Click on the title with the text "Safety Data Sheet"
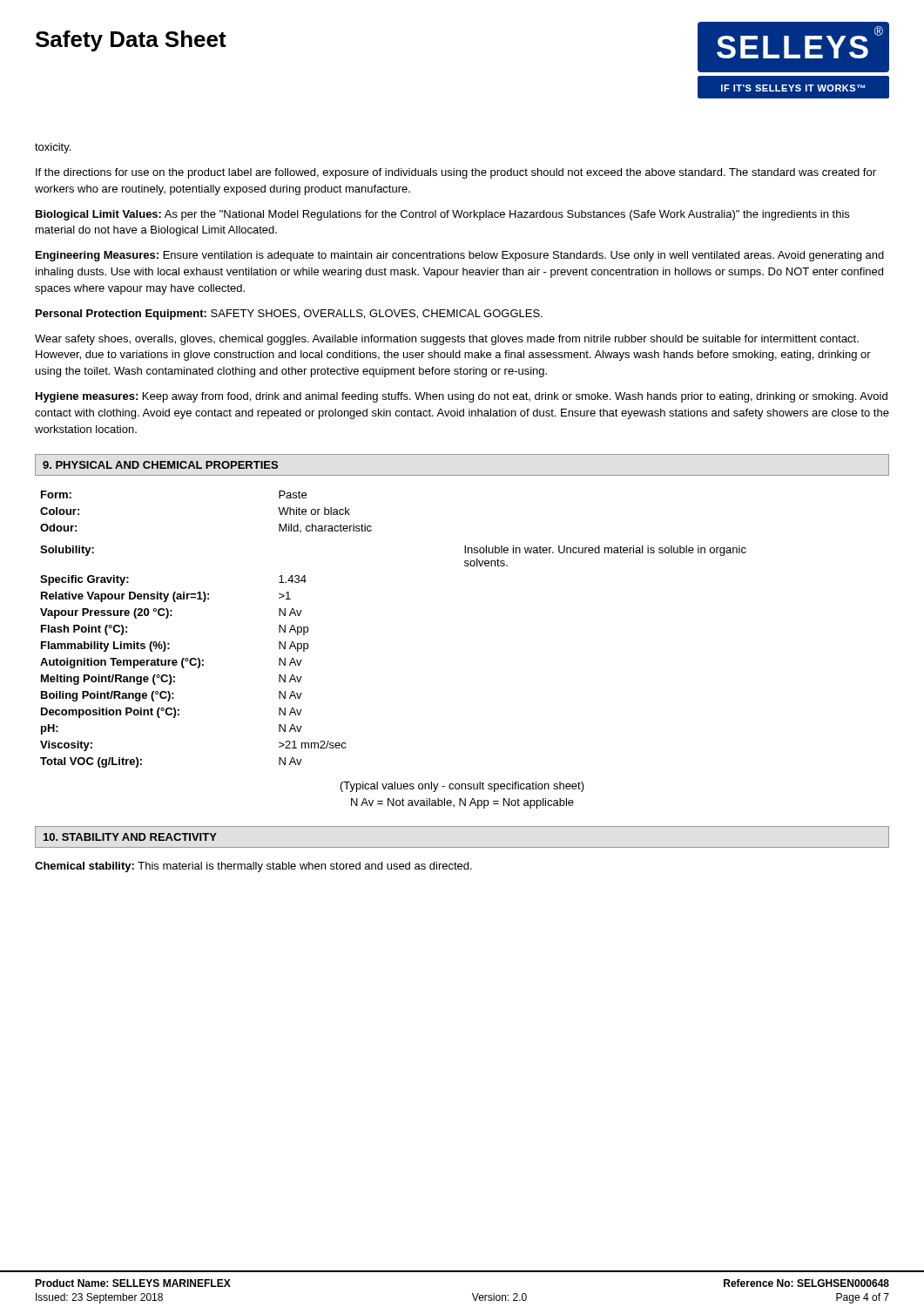Viewport: 924px width, 1307px height. point(130,40)
